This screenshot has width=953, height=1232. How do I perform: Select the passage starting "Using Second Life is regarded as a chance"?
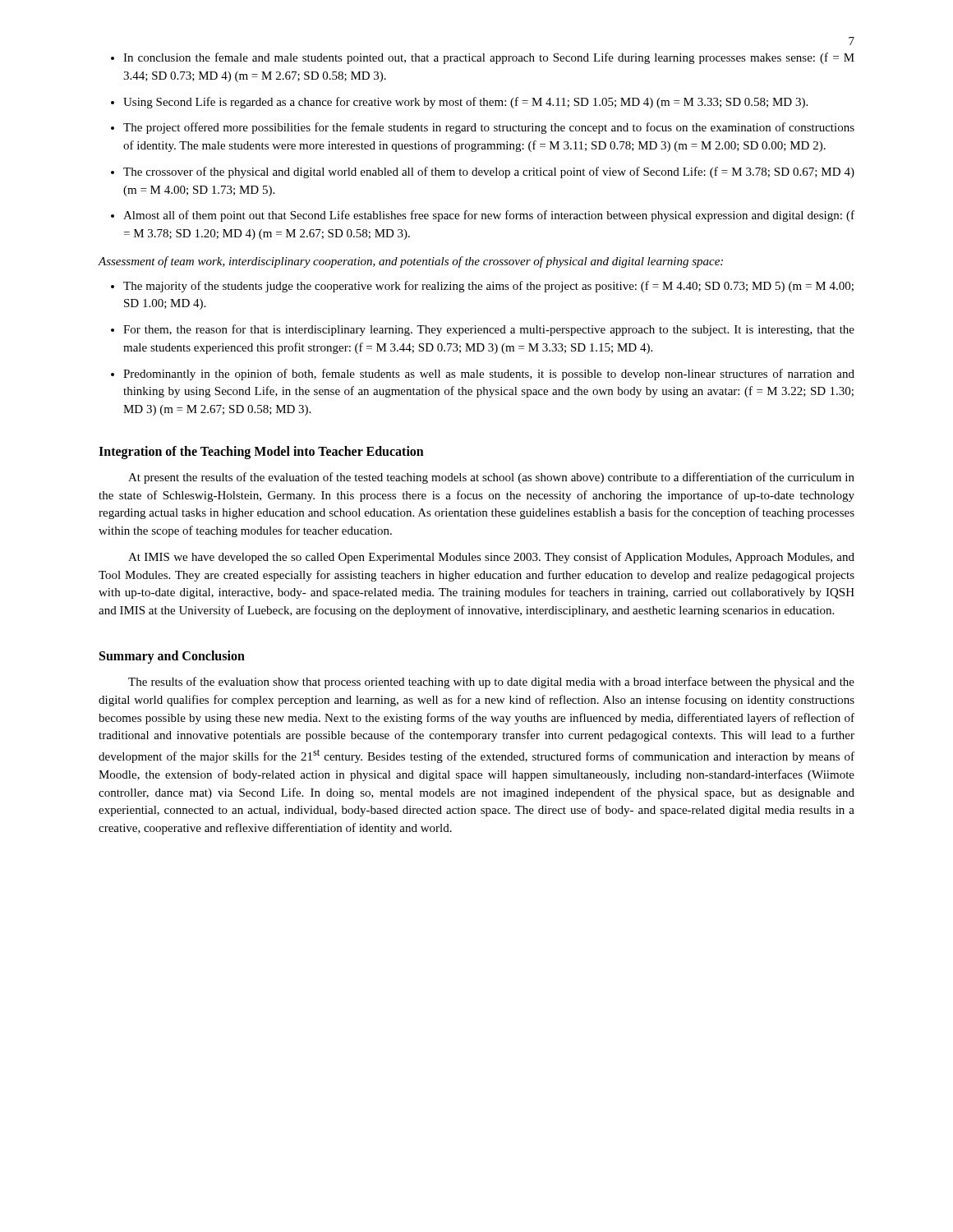(476, 102)
